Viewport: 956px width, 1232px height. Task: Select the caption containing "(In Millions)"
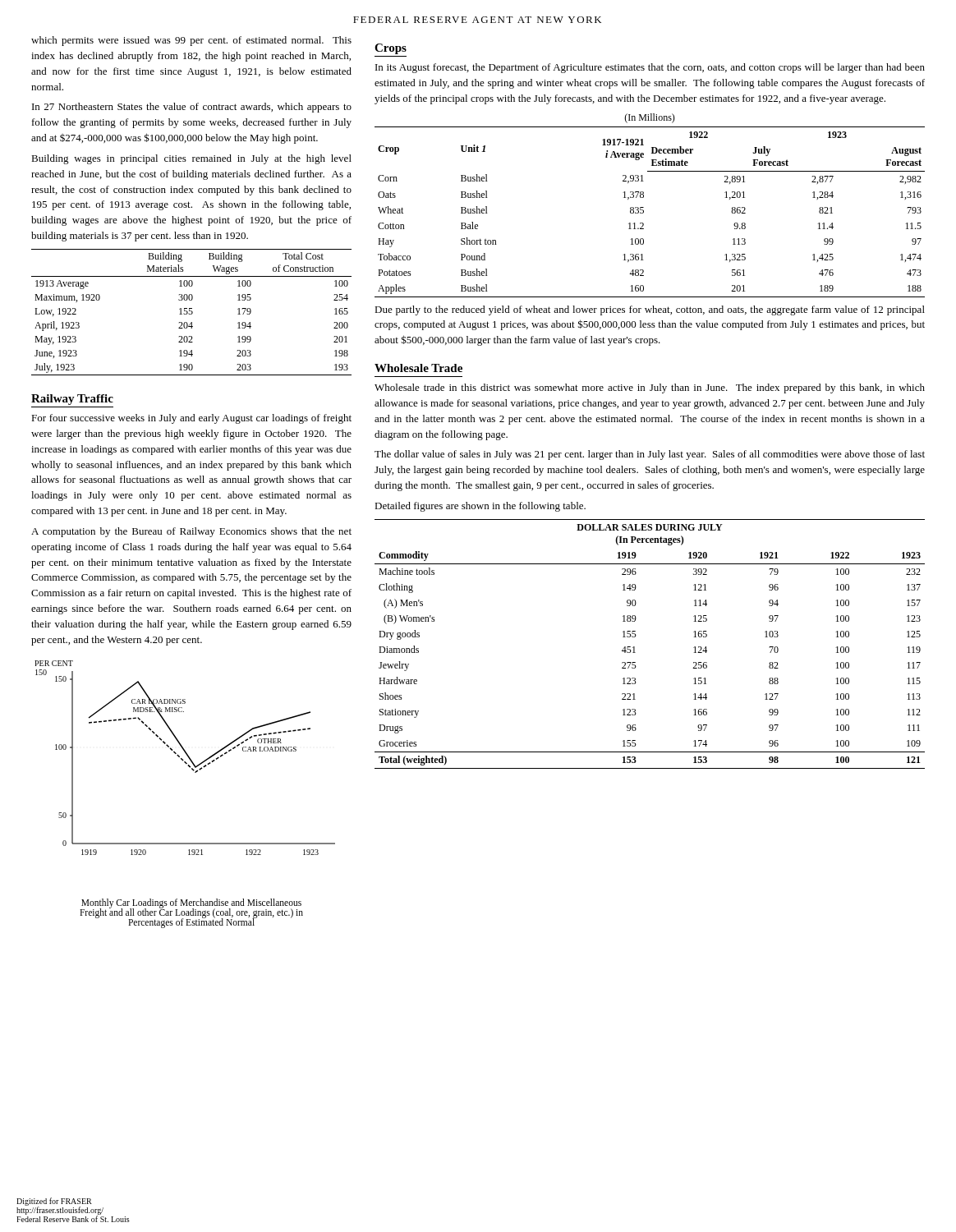[650, 117]
